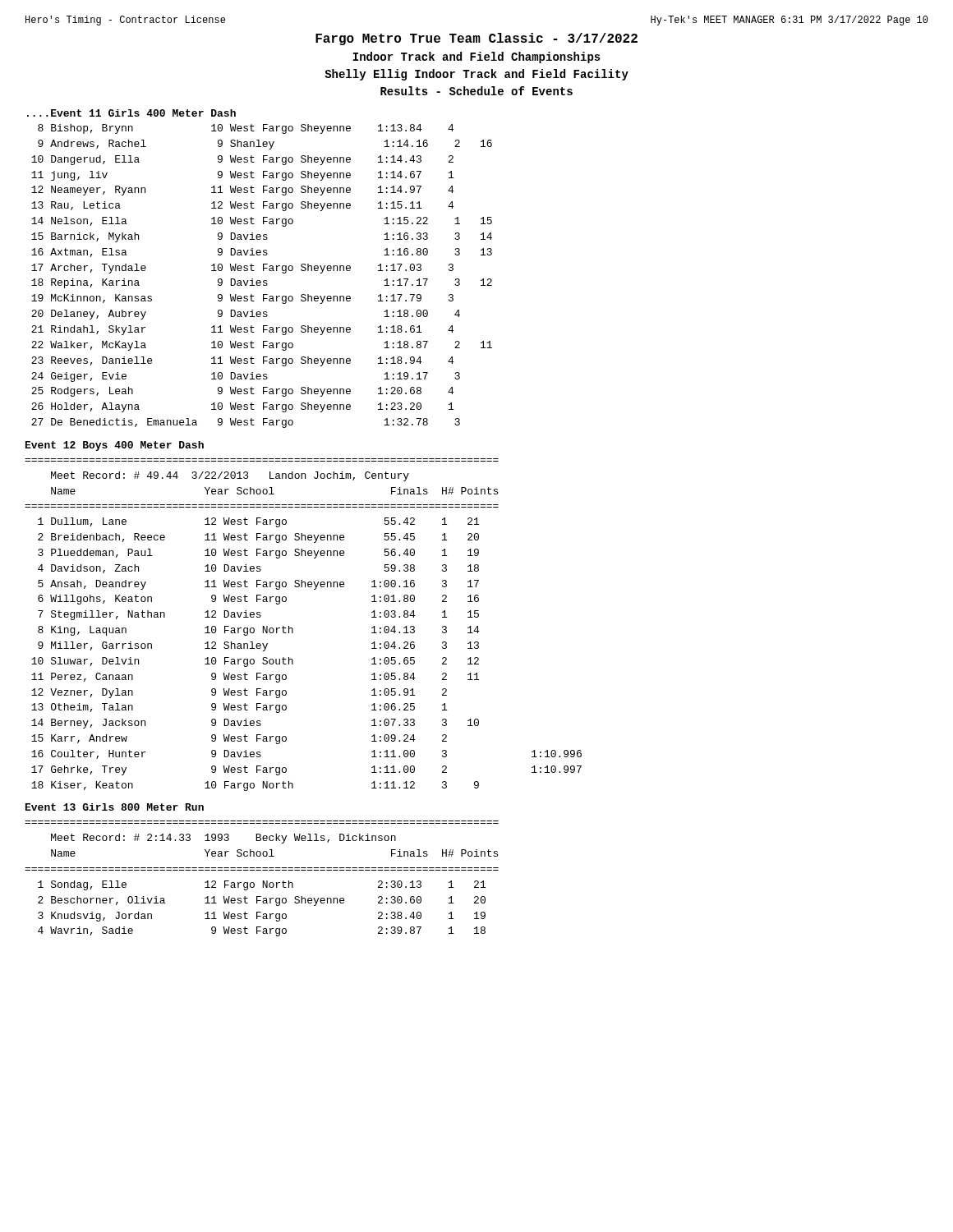Click on the section header that says "....Event 11 Girls 400 Meter"
Screen dimensions: 1232x953
[x=130, y=114]
